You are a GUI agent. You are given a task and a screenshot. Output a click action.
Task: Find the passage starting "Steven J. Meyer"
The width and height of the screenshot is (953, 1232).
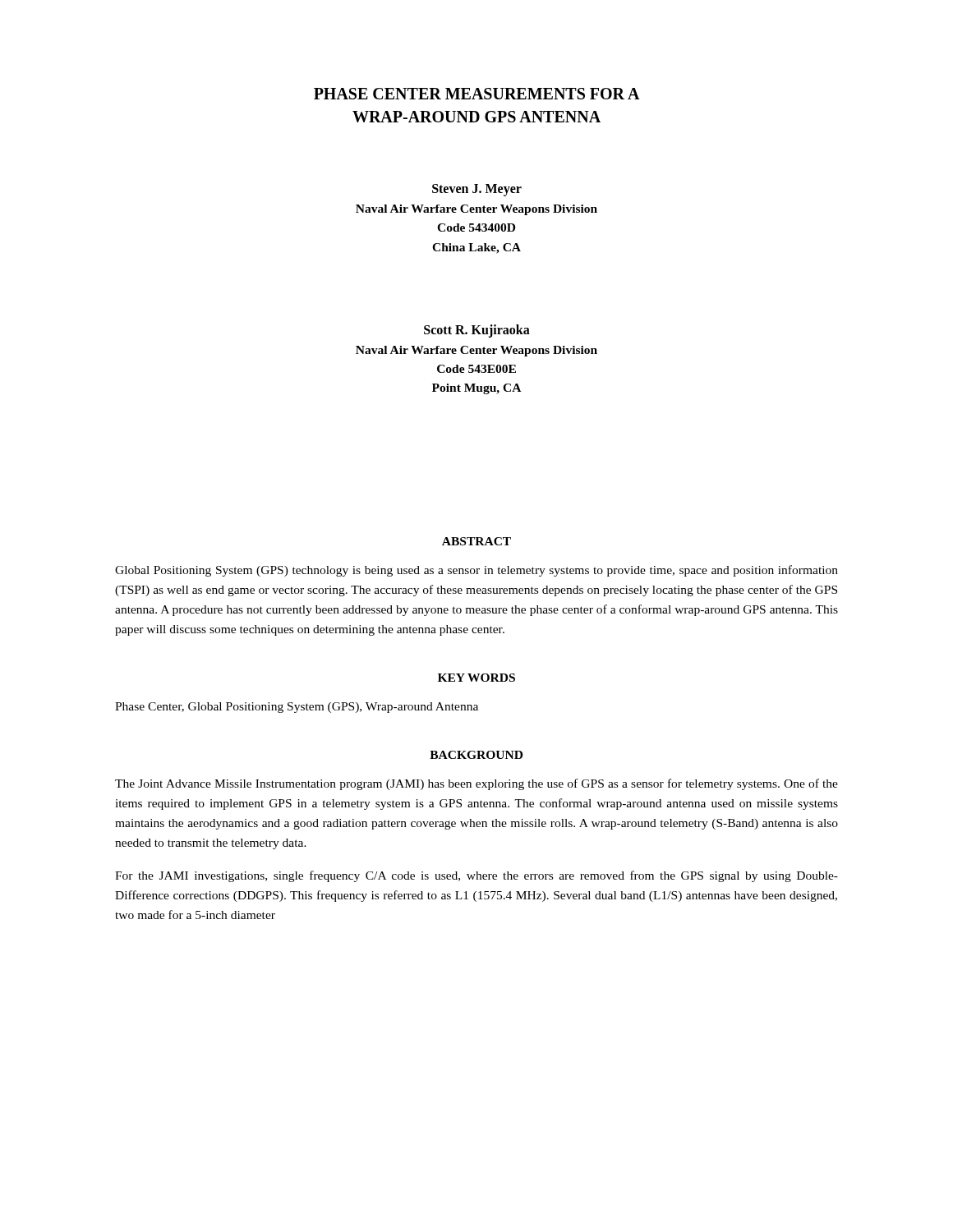[x=476, y=218]
